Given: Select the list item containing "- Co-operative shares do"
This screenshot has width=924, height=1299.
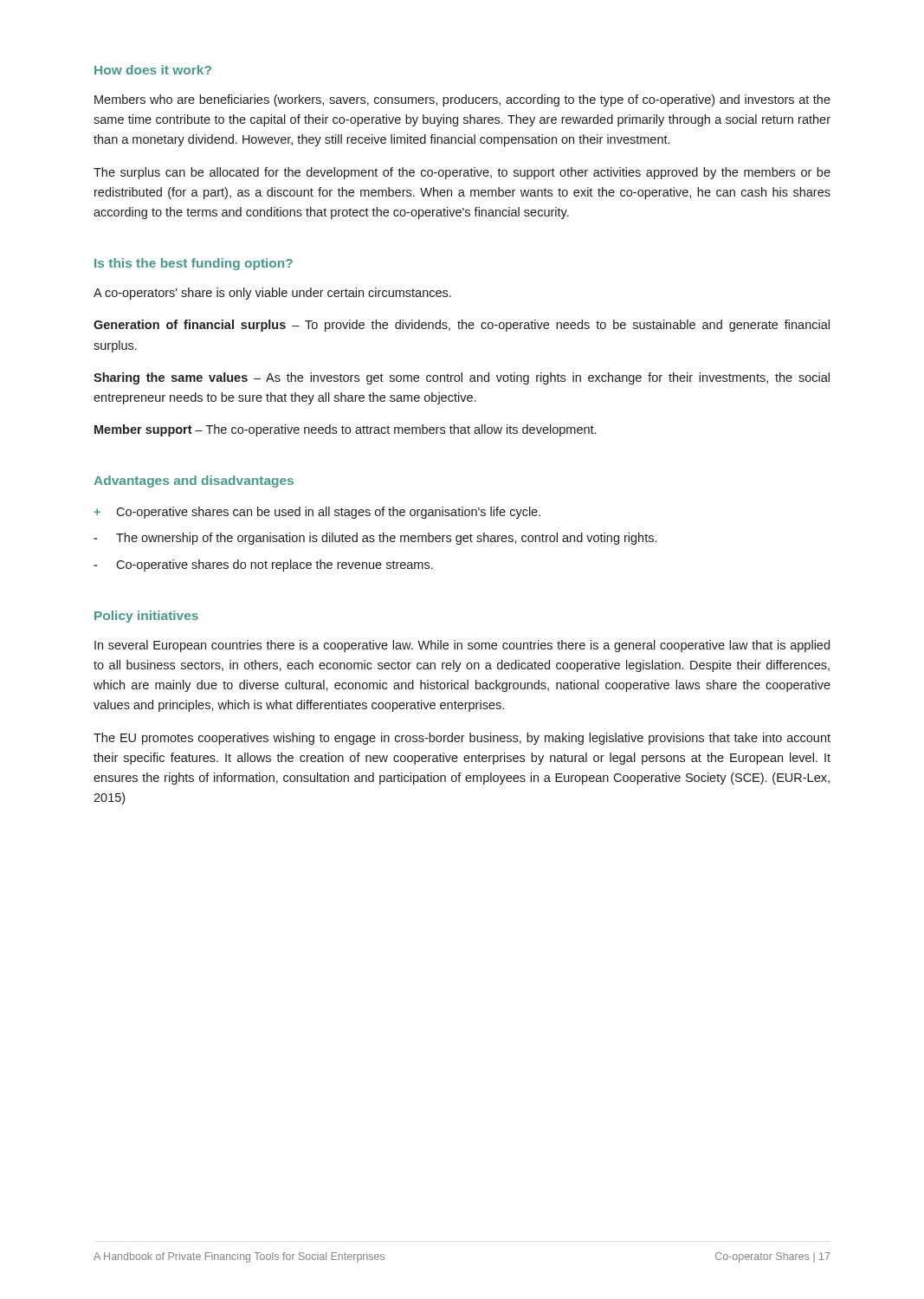Looking at the screenshot, I should click(x=264, y=565).
